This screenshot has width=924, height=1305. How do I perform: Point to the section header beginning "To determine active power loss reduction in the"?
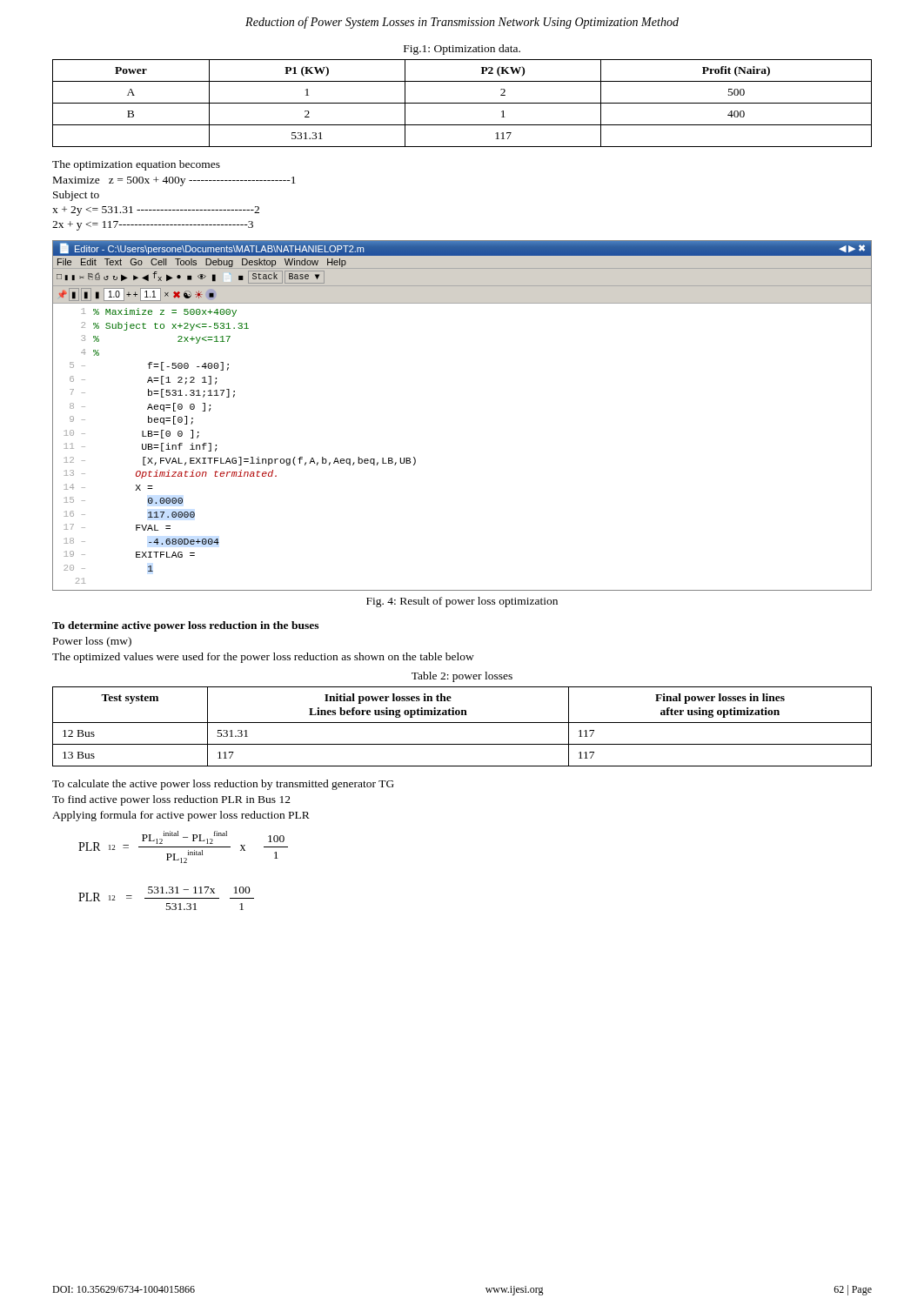pos(186,625)
